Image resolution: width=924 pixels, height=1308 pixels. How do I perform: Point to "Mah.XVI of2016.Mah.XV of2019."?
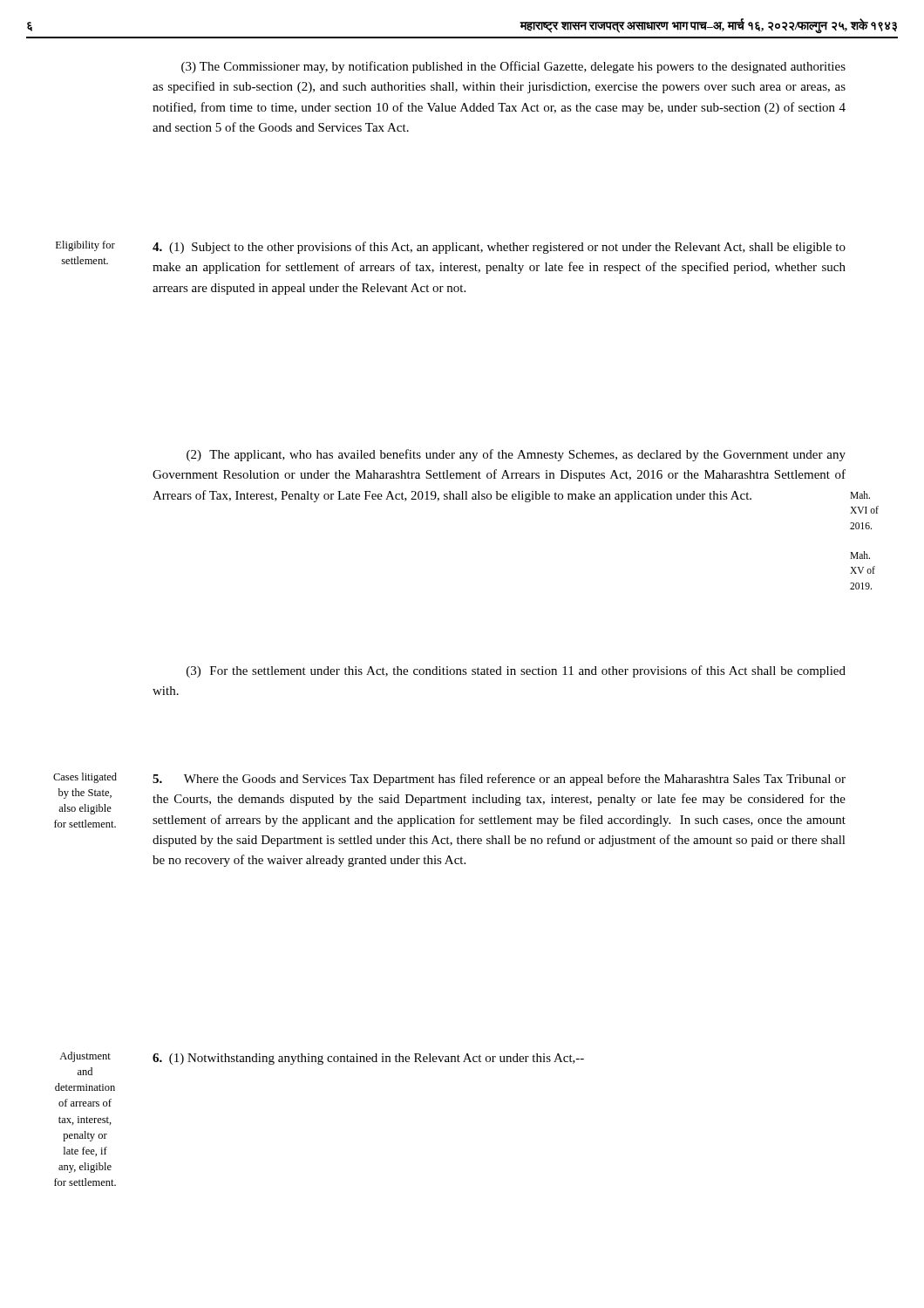point(864,540)
